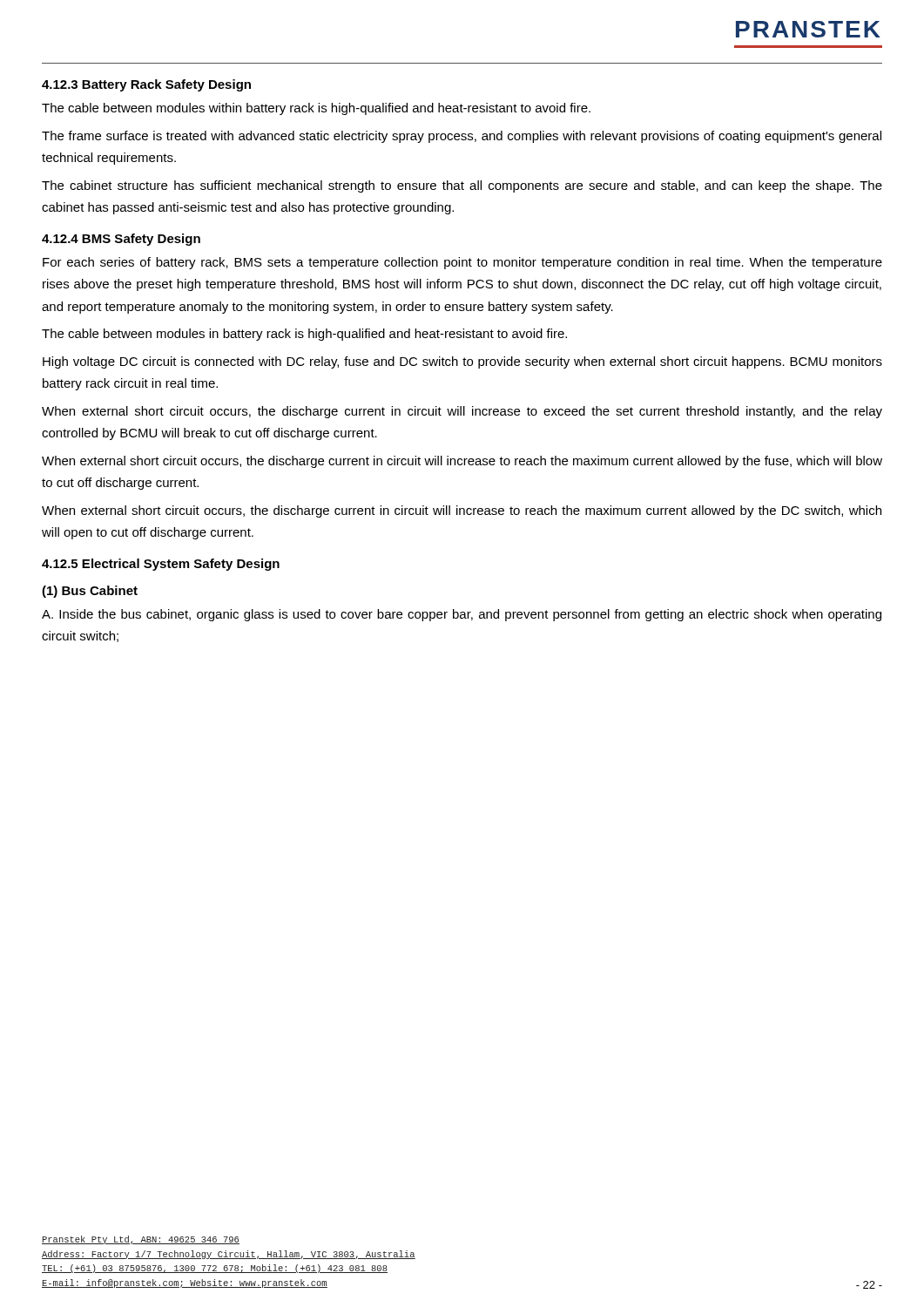Navigate to the region starting "The cable between modules in battery"
Viewport: 924px width, 1307px height.
(x=305, y=333)
